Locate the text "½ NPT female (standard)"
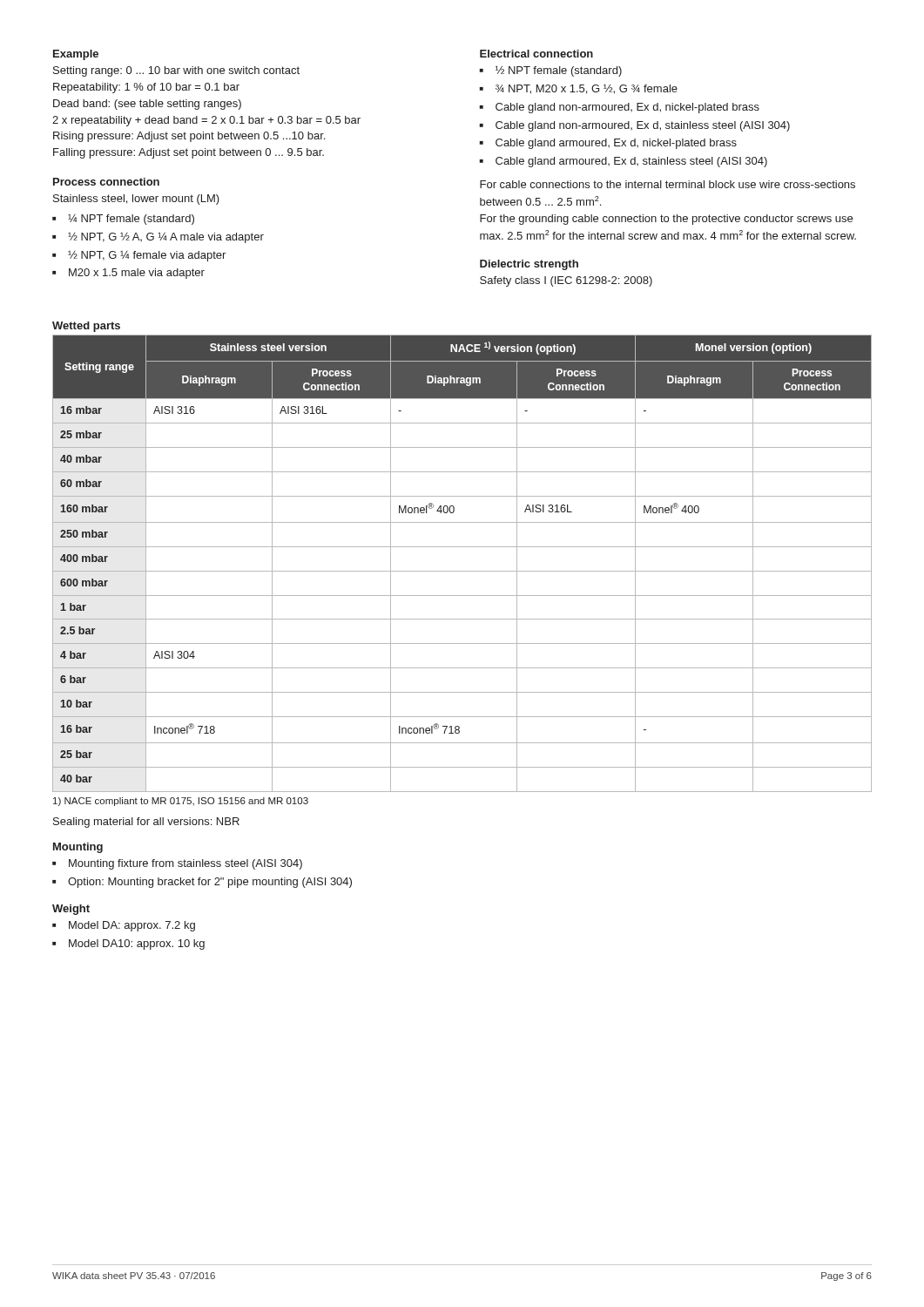Screen dimensions: 1307x924 tap(559, 70)
